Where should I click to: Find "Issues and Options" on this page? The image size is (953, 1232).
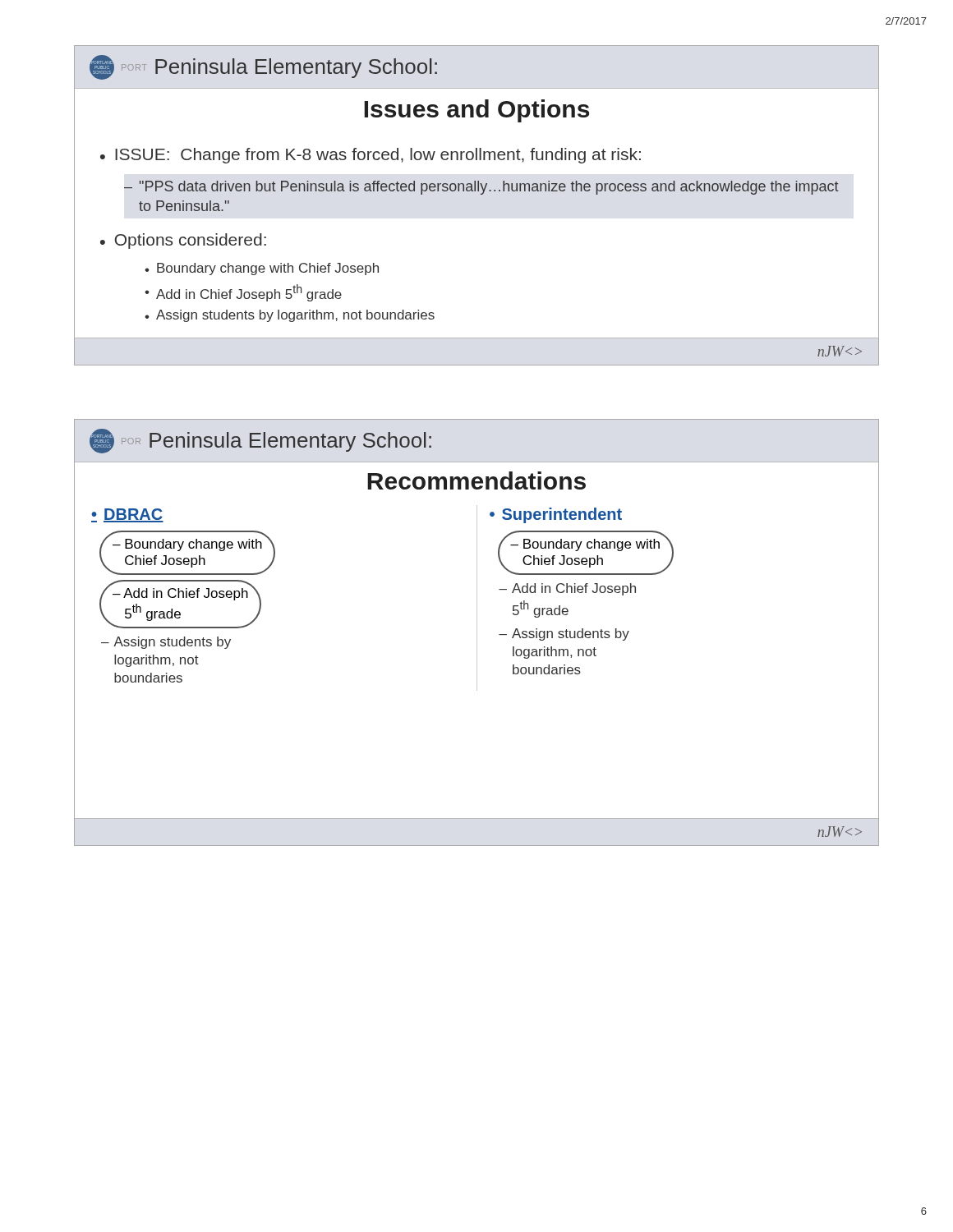(476, 109)
